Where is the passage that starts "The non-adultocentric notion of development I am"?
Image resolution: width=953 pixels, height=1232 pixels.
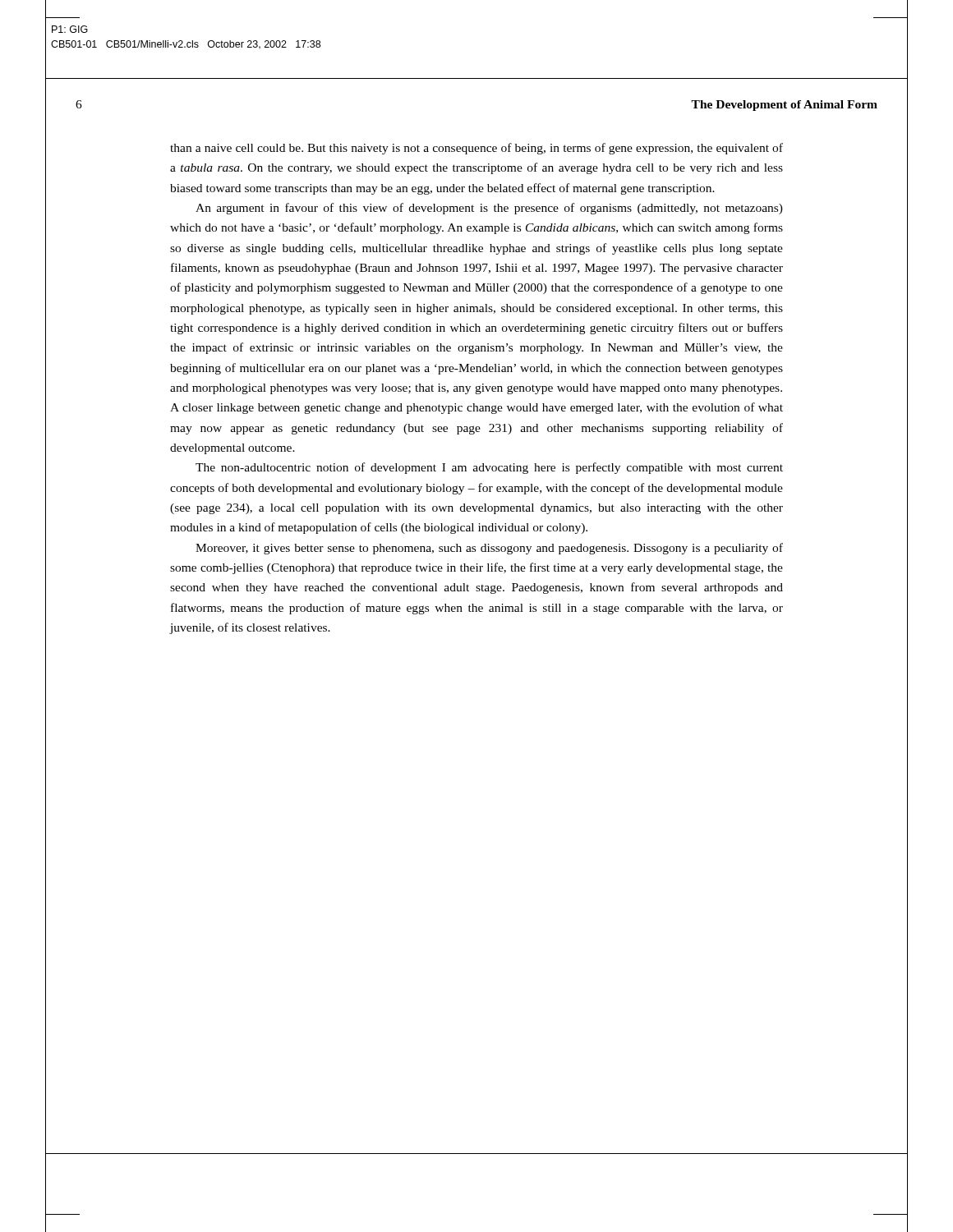pos(476,498)
